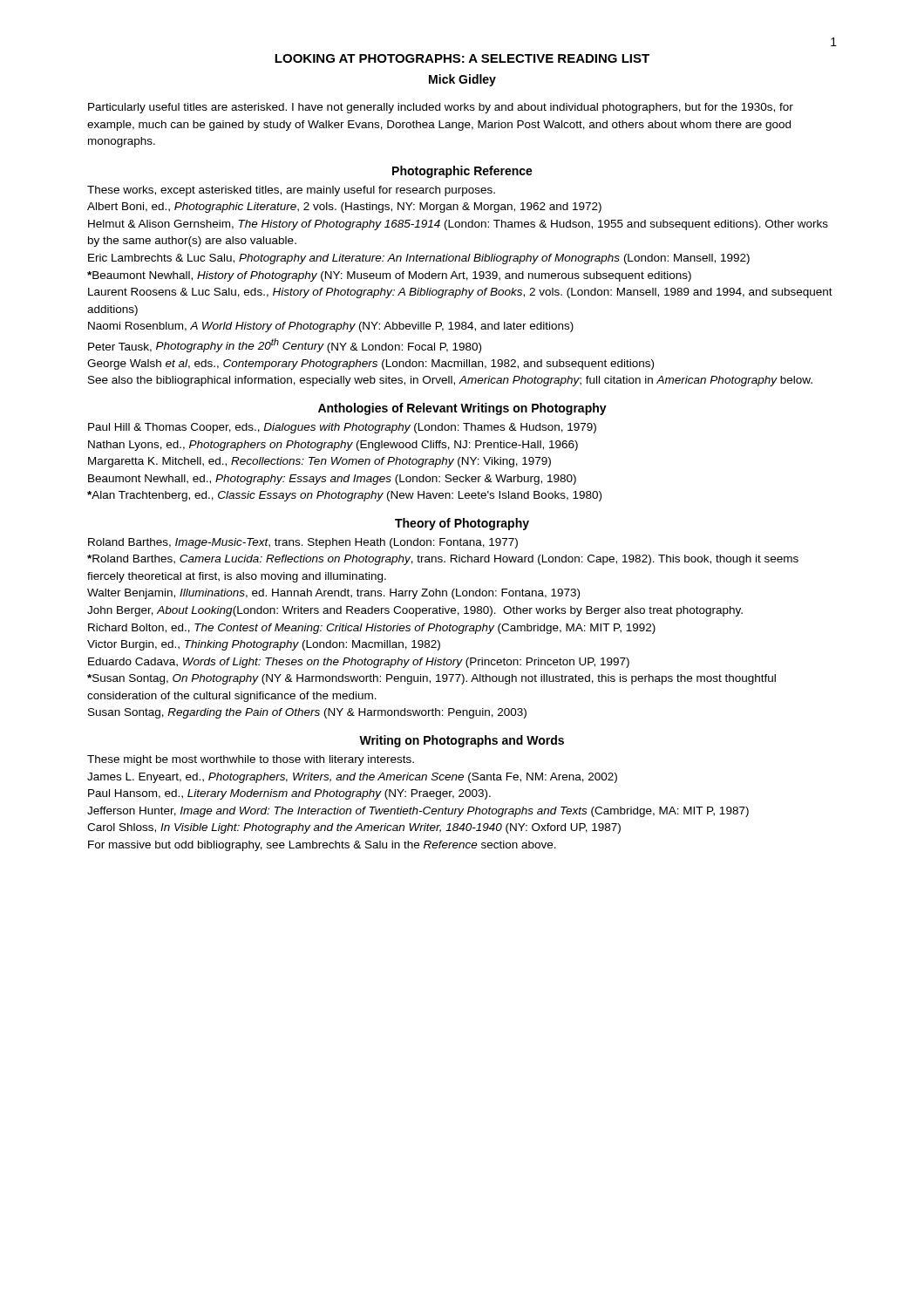Locate the text block containing "These might be most worthwhile to those"
Viewport: 924px width, 1308px height.
pyautogui.click(x=418, y=802)
